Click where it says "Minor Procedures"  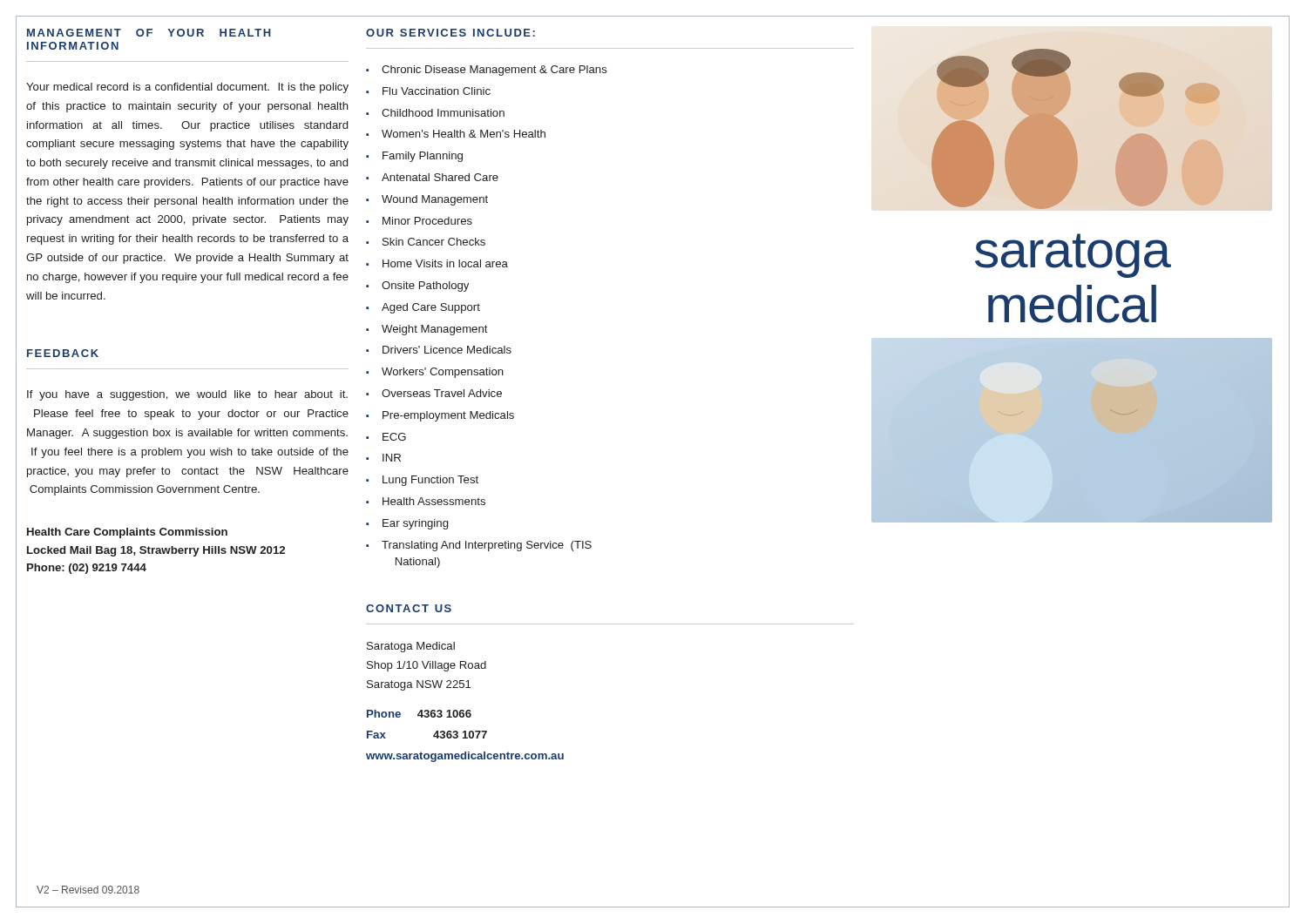(427, 220)
